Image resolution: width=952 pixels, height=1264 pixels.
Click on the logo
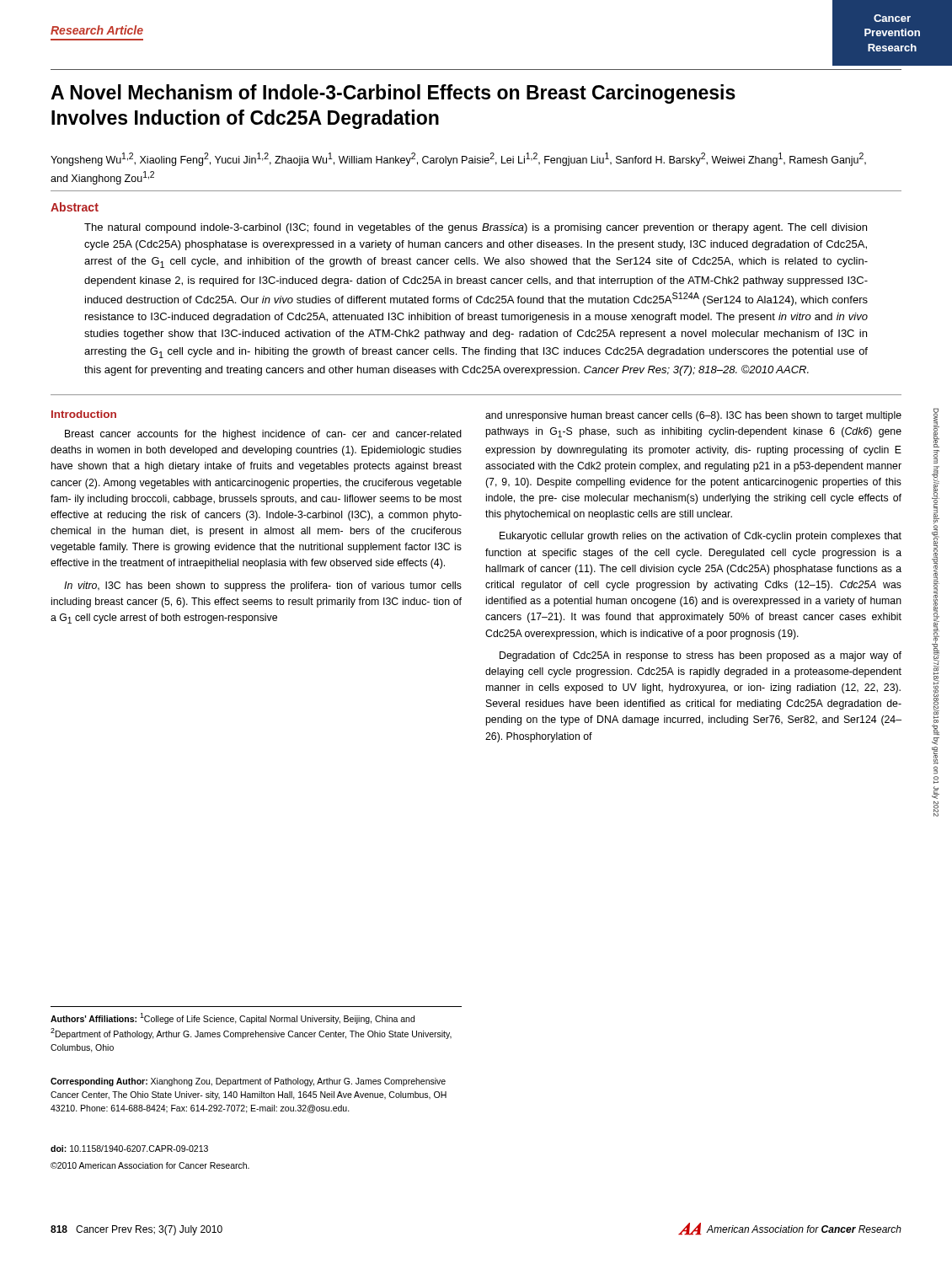pyautogui.click(x=892, y=33)
